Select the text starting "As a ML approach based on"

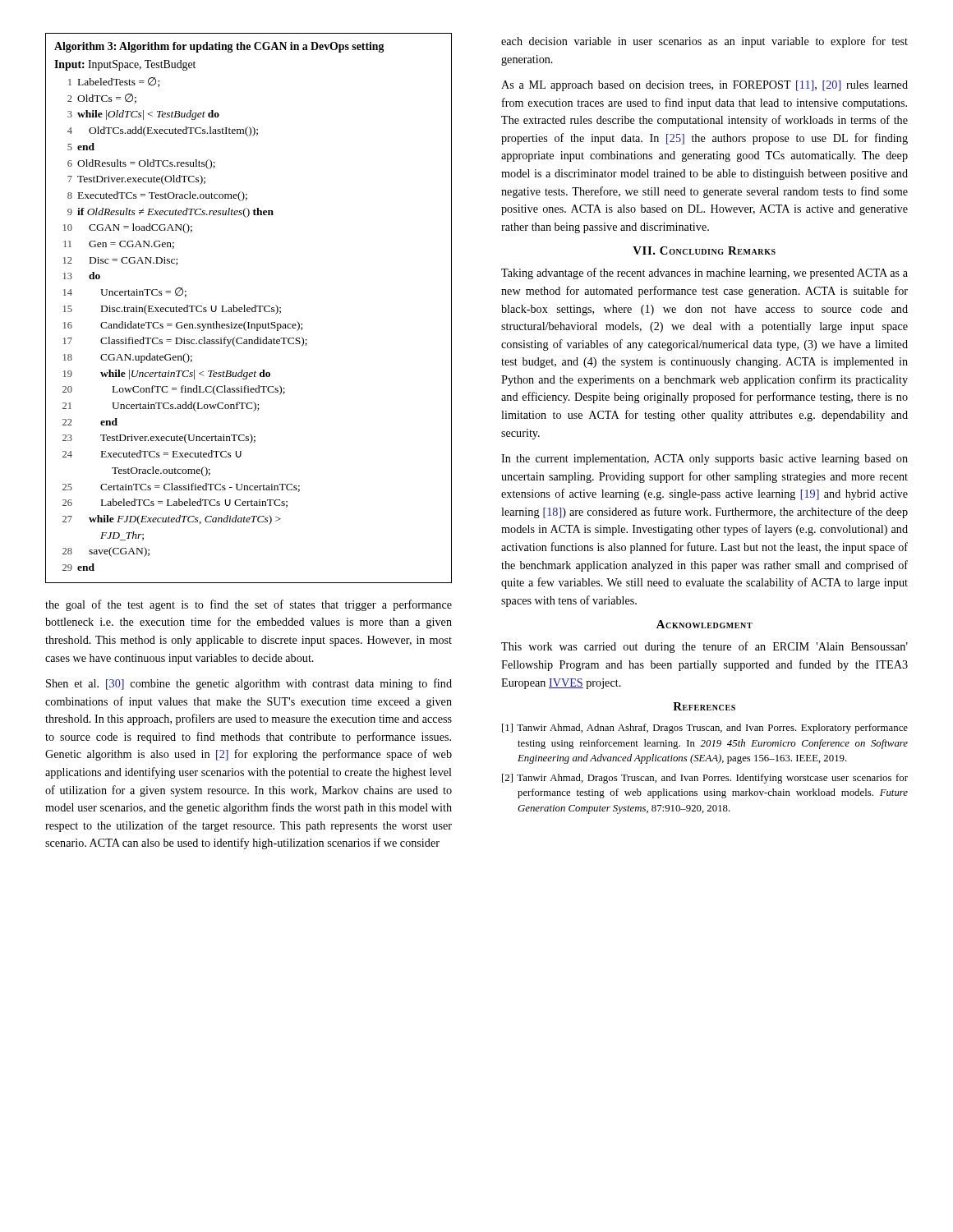point(705,156)
